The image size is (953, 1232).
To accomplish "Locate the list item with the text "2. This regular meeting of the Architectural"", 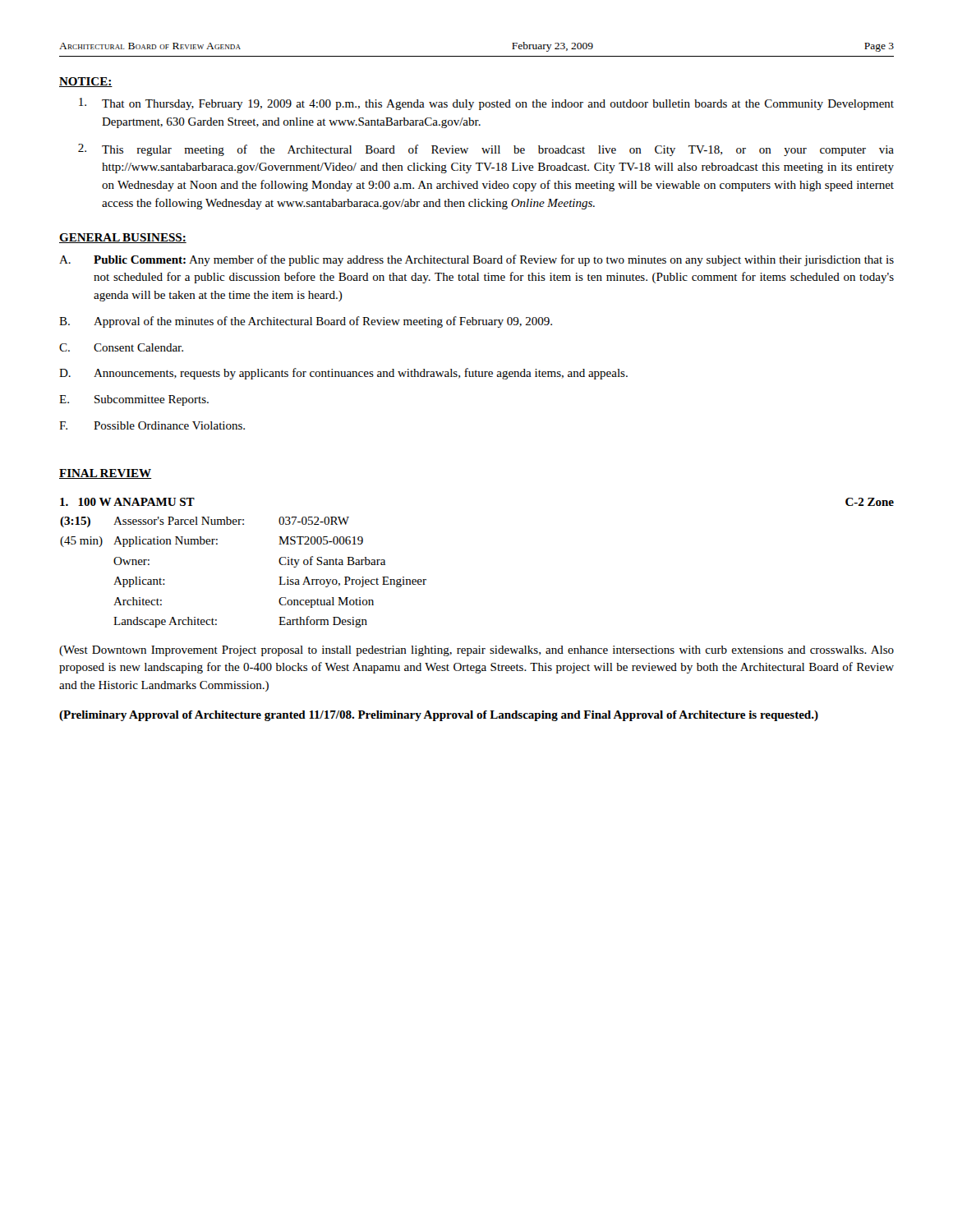I will 476,177.
